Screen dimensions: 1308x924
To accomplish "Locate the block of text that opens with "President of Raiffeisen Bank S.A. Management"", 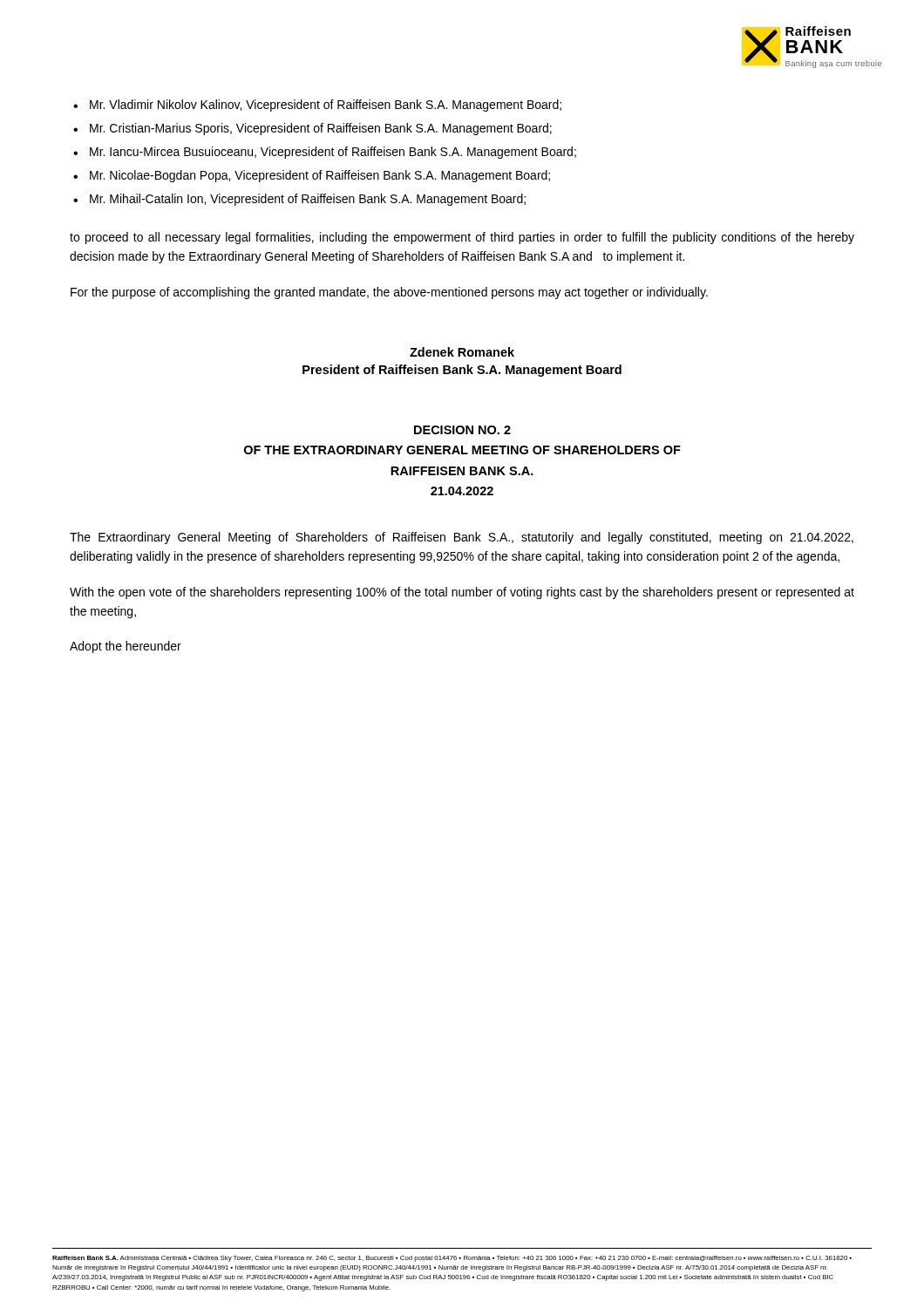I will point(462,370).
